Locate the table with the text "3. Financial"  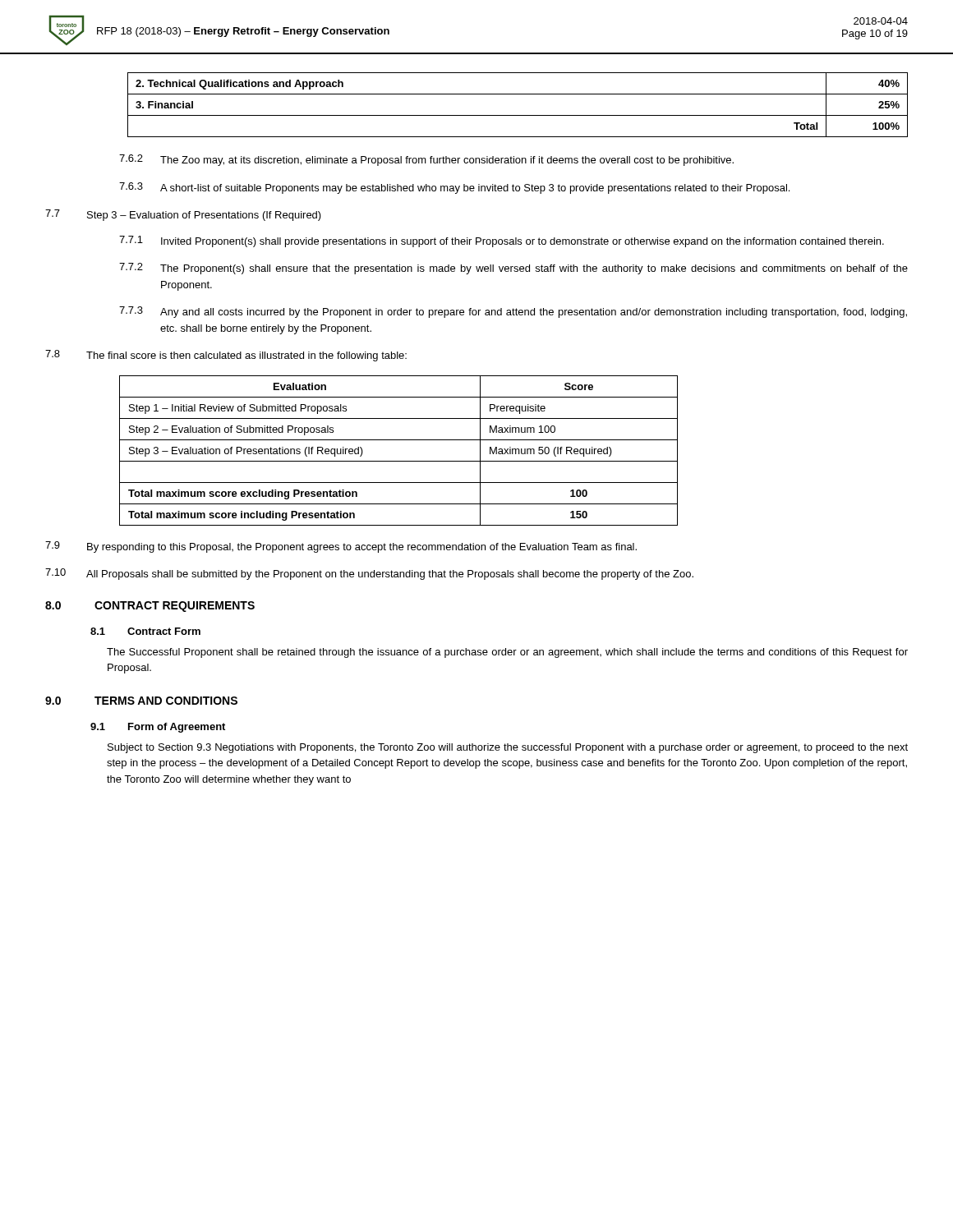(497, 105)
